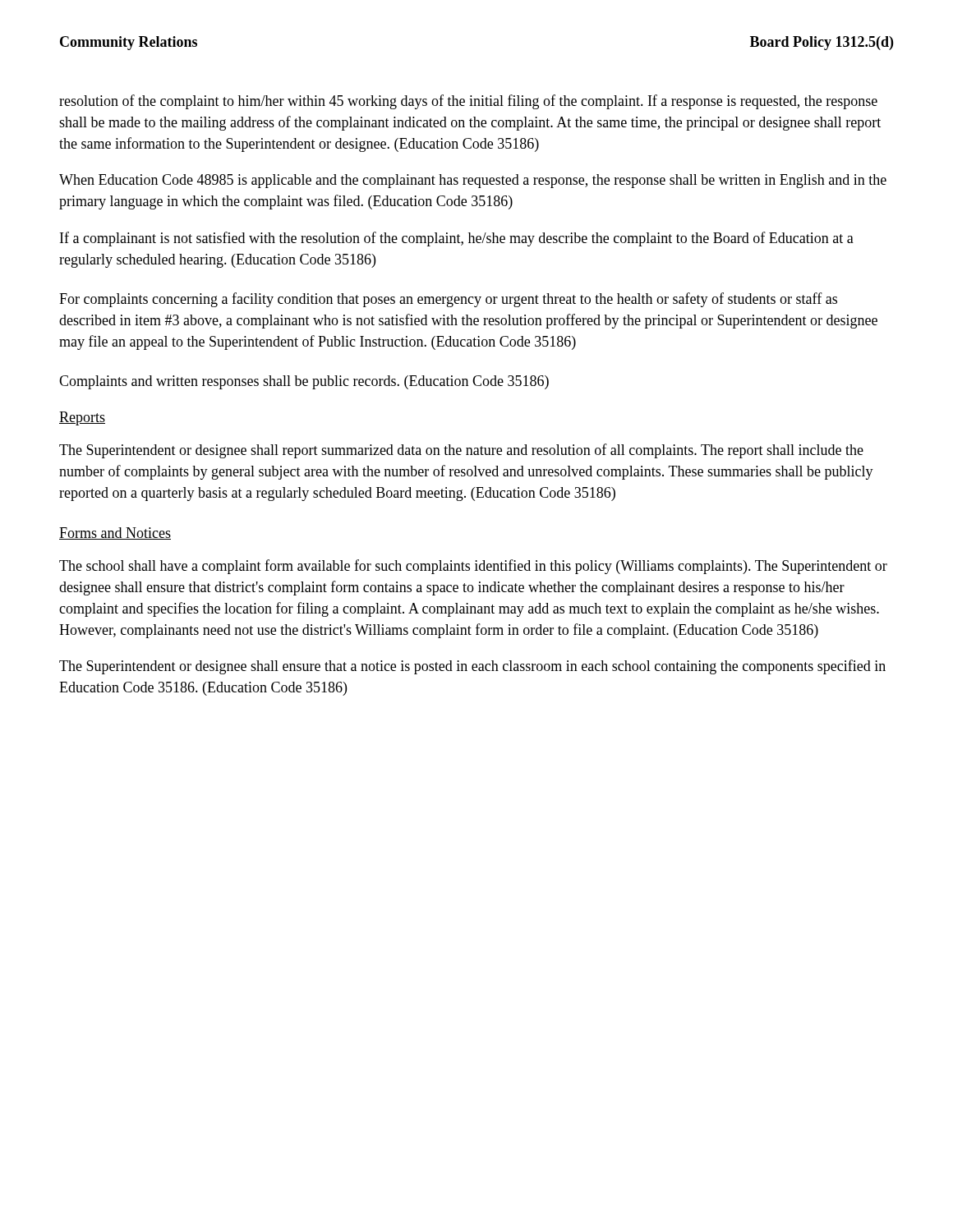The image size is (953, 1232).
Task: Select the text block that says "If a complainant is not"
Action: (x=456, y=249)
